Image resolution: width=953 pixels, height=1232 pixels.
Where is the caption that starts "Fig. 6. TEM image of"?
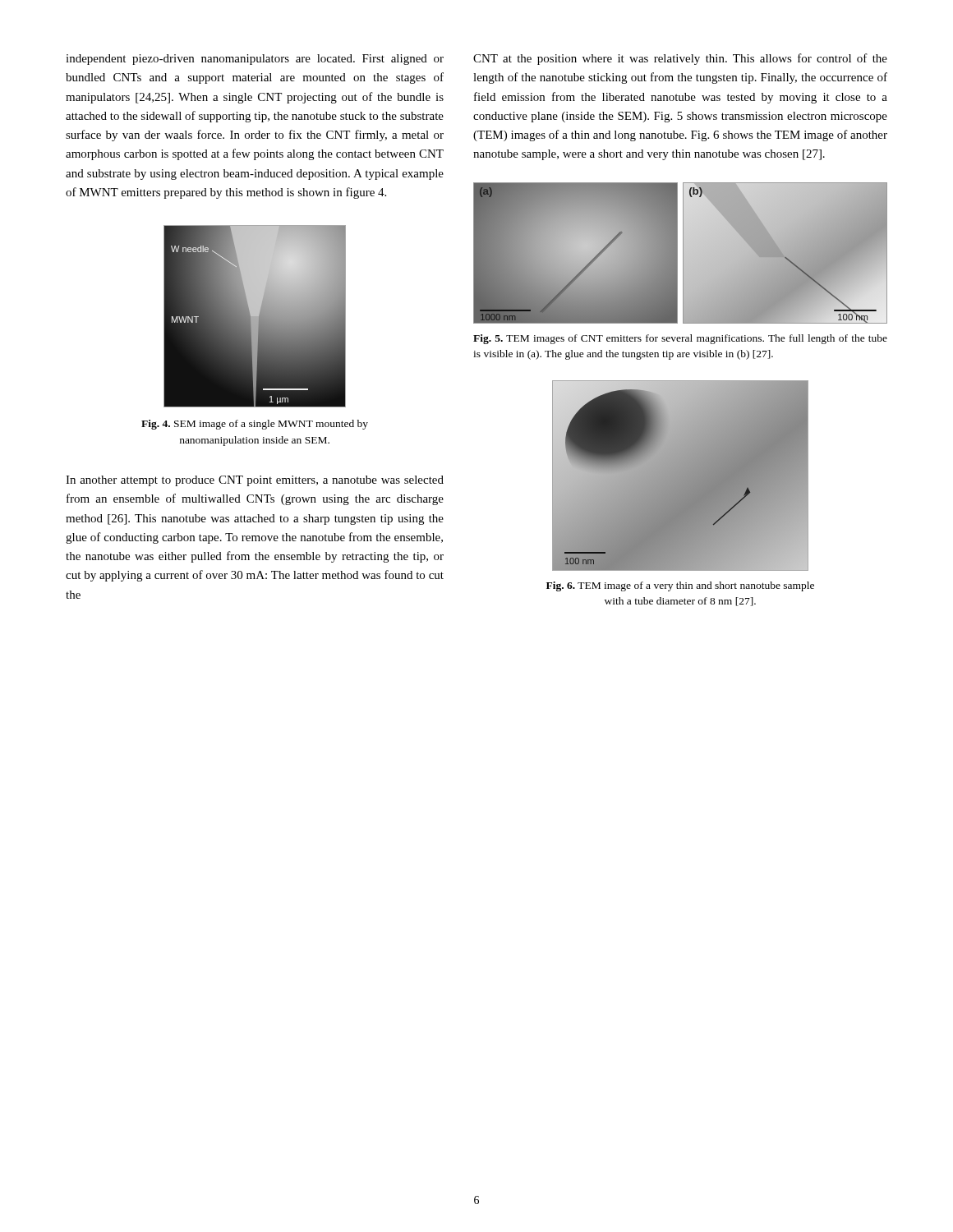[680, 593]
